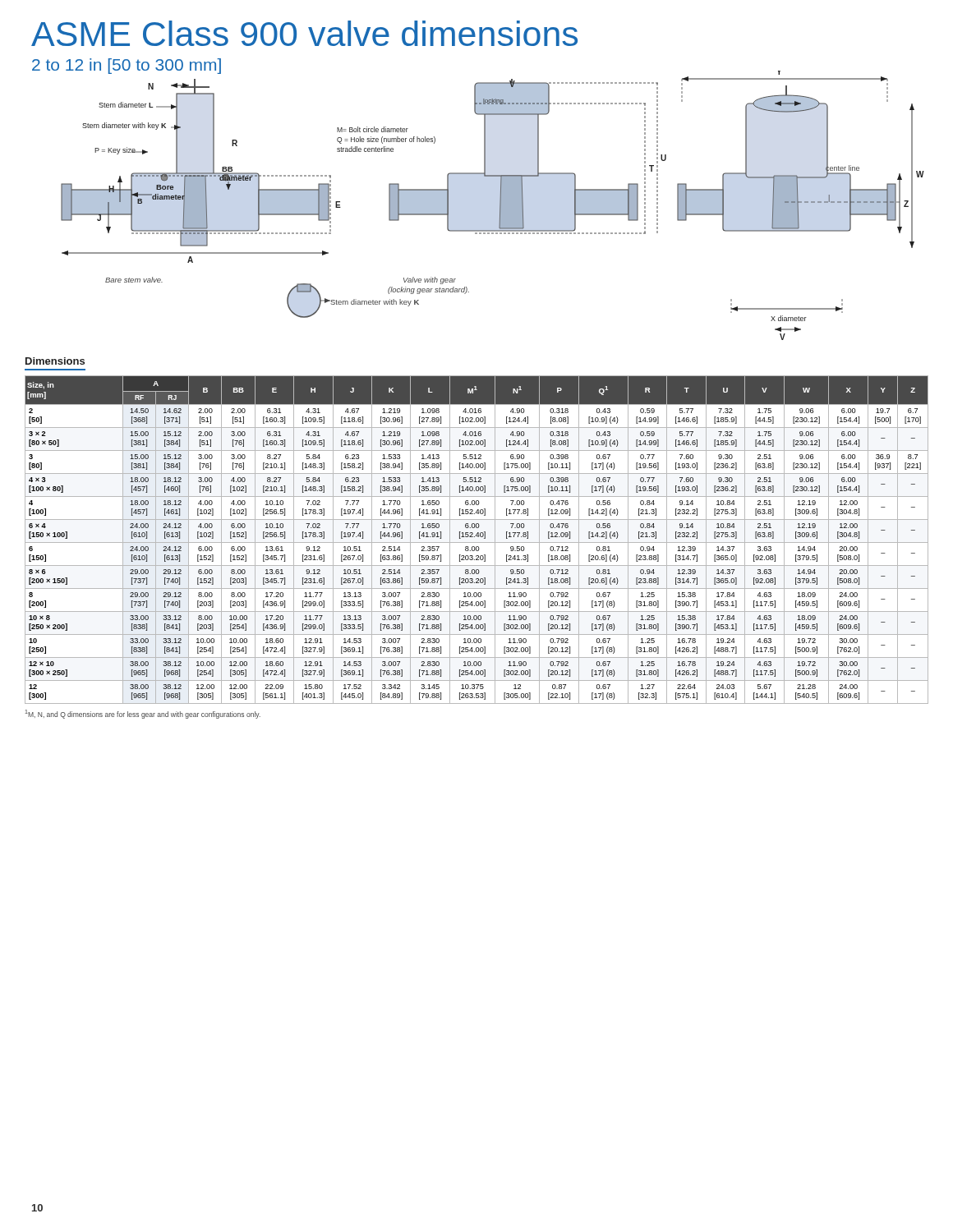Select the table

tap(476, 539)
